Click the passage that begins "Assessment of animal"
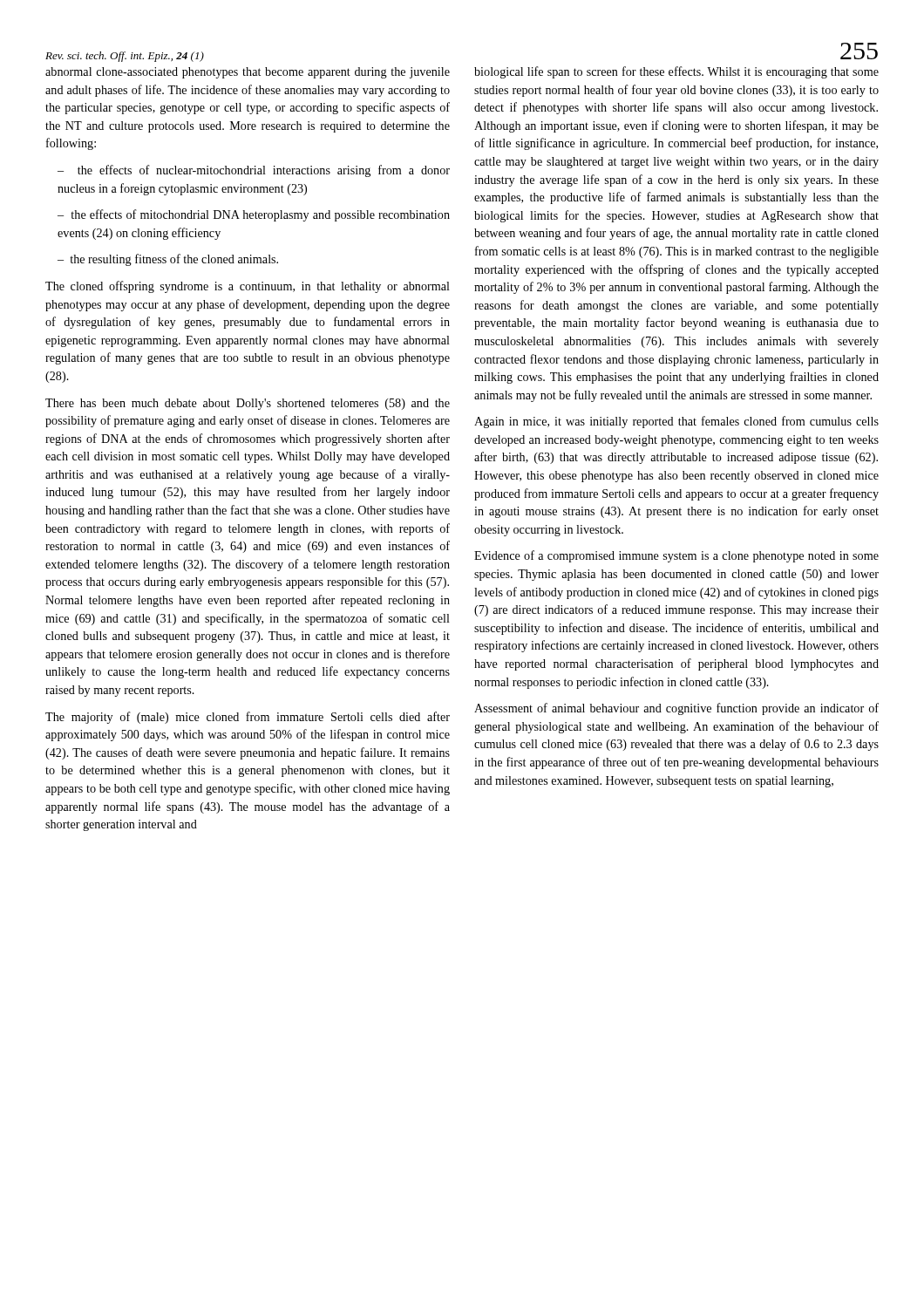 (676, 744)
